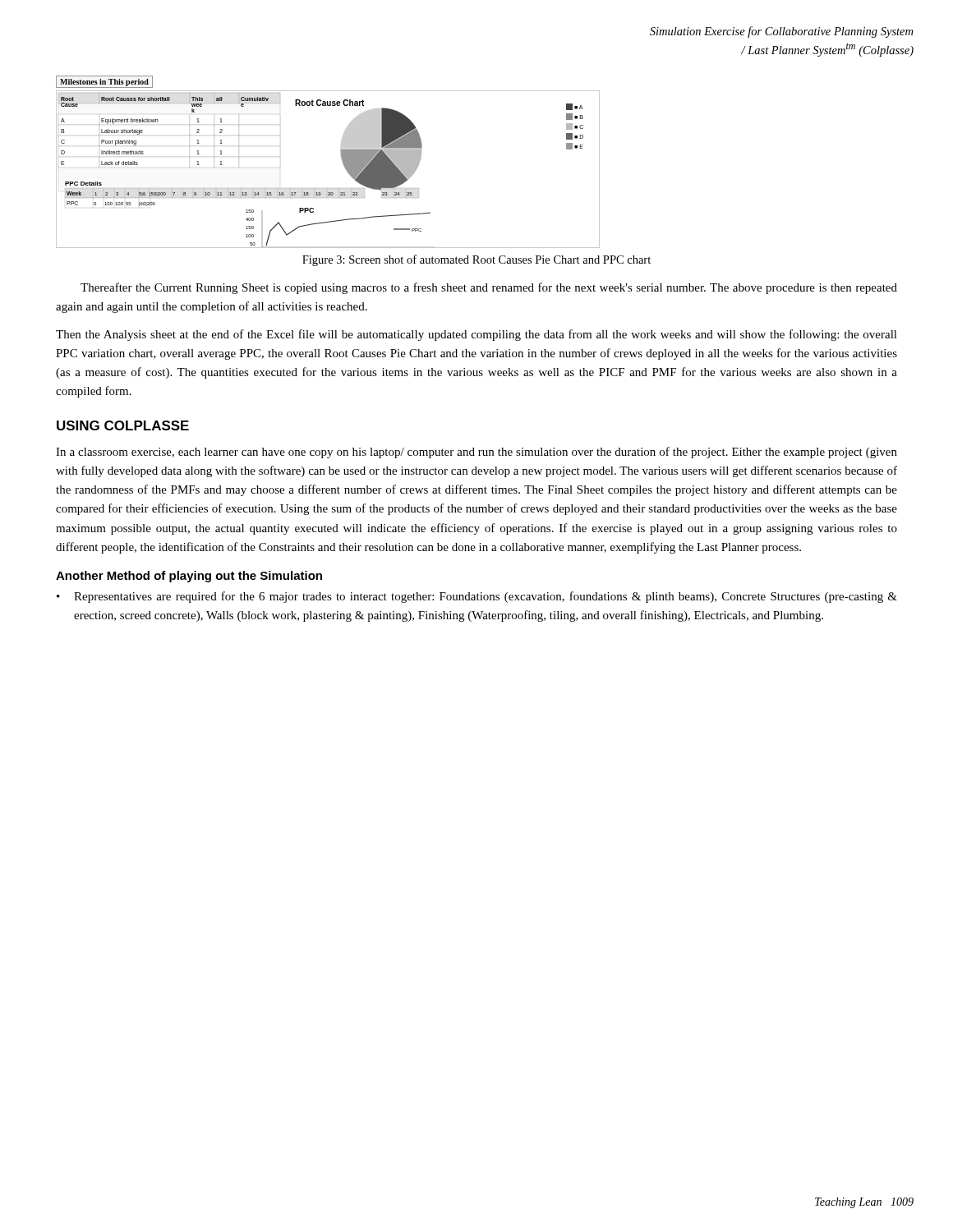The width and height of the screenshot is (953, 1232).
Task: Locate the caption that opens with "Figure 3: Screen shot"
Action: (x=476, y=260)
